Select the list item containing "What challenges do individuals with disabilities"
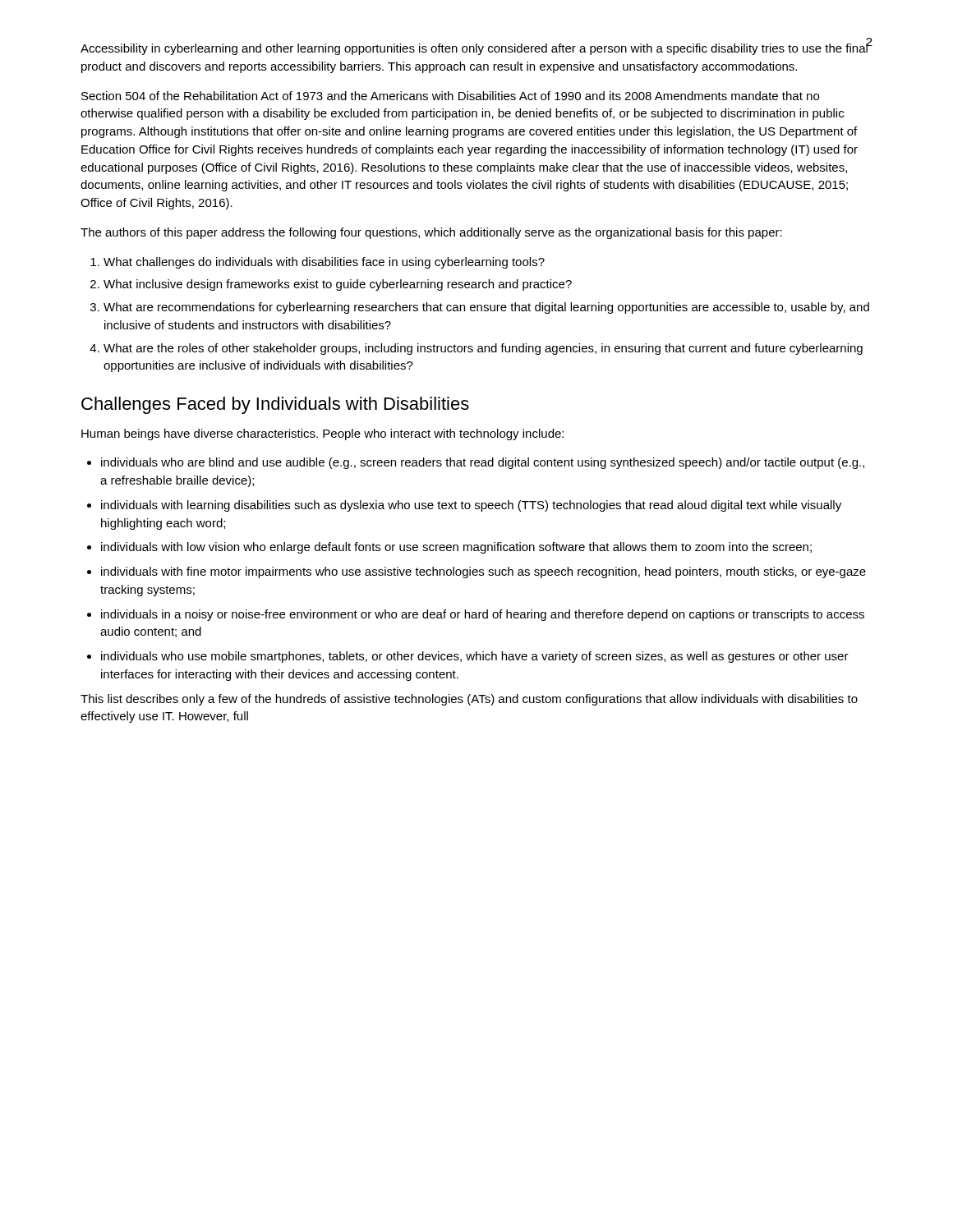This screenshot has width=953, height=1232. coord(488,261)
